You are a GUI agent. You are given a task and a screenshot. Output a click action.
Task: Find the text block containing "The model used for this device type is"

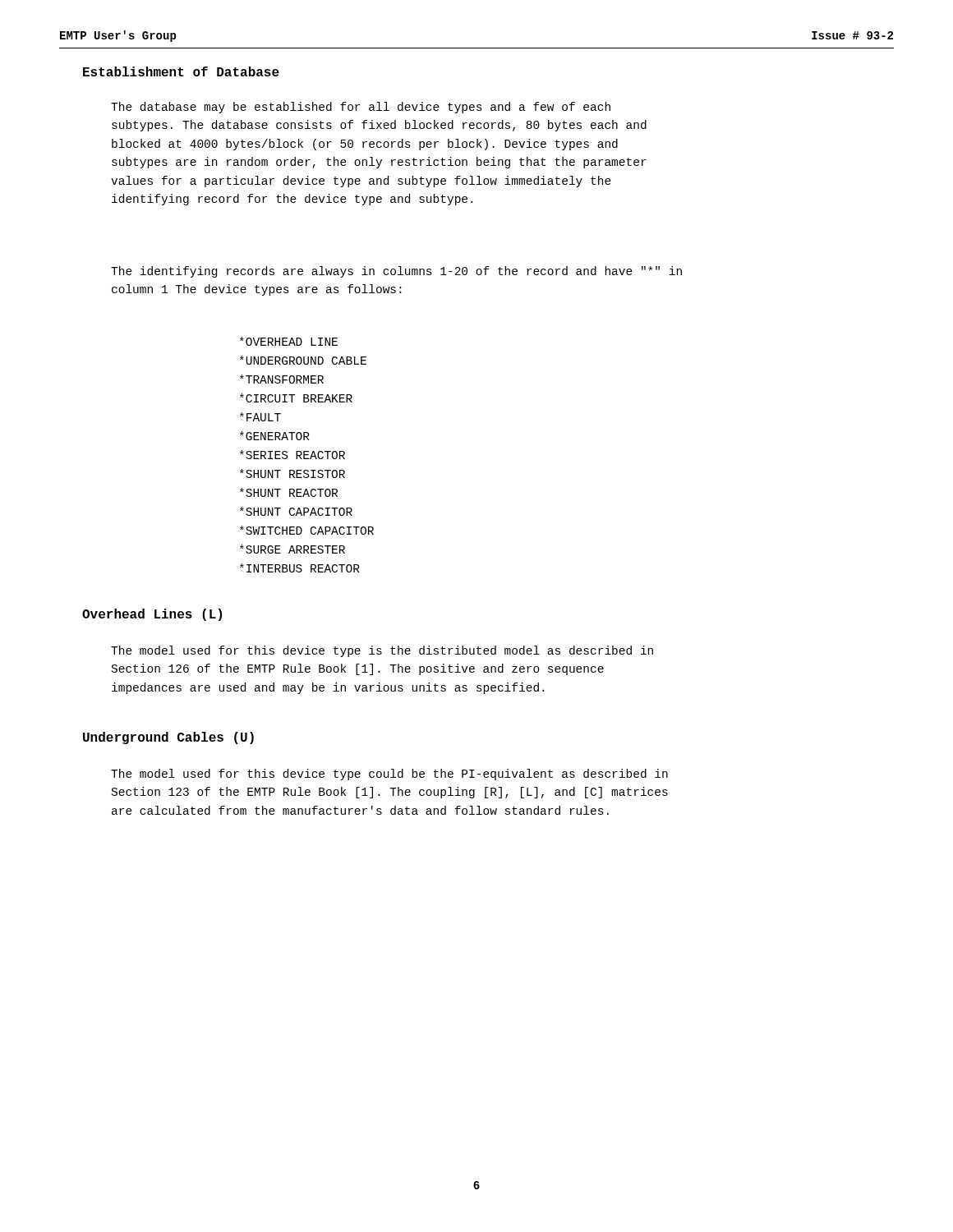tap(383, 670)
